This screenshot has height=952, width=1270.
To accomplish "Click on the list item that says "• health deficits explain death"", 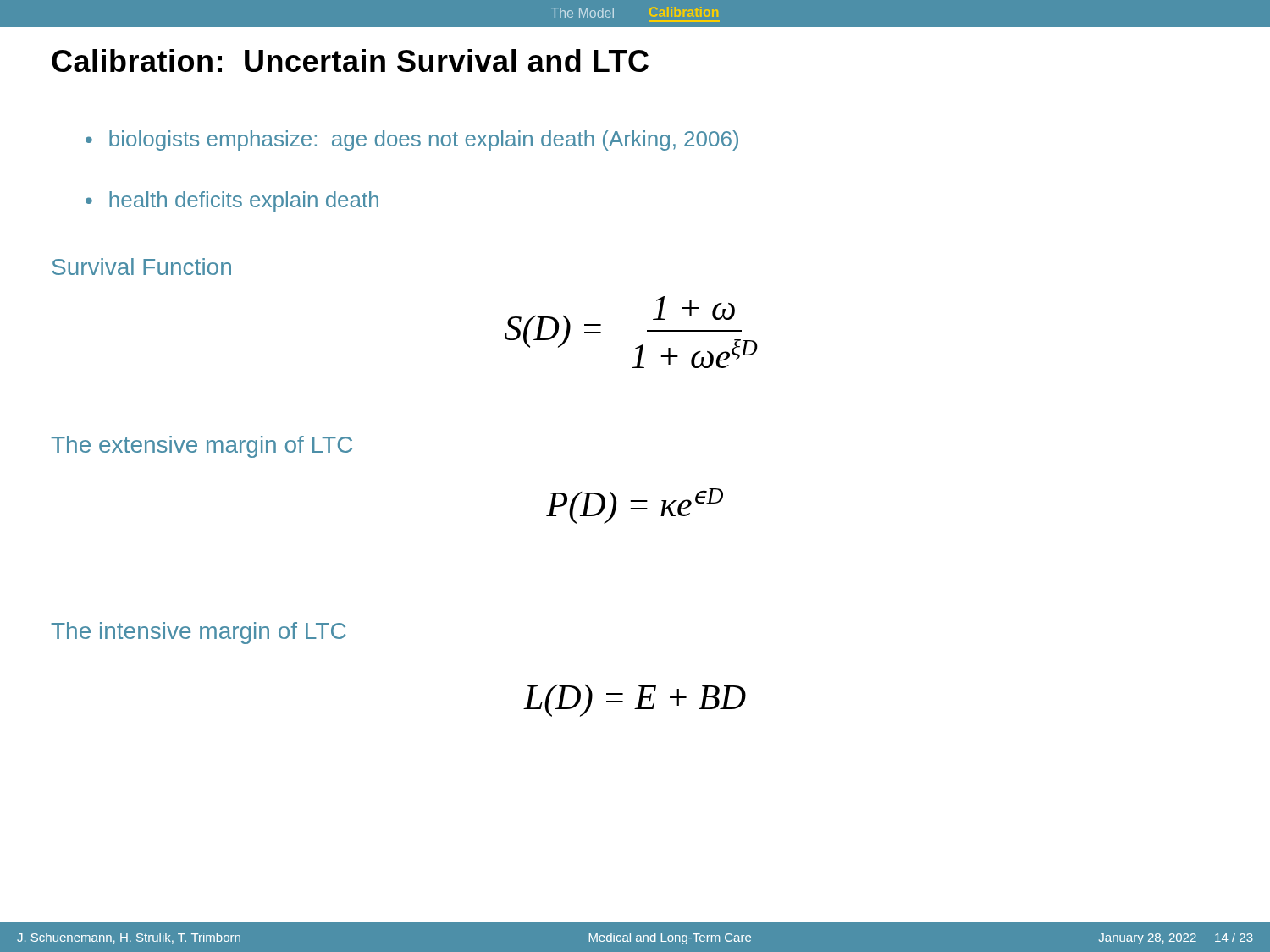I will coord(232,200).
